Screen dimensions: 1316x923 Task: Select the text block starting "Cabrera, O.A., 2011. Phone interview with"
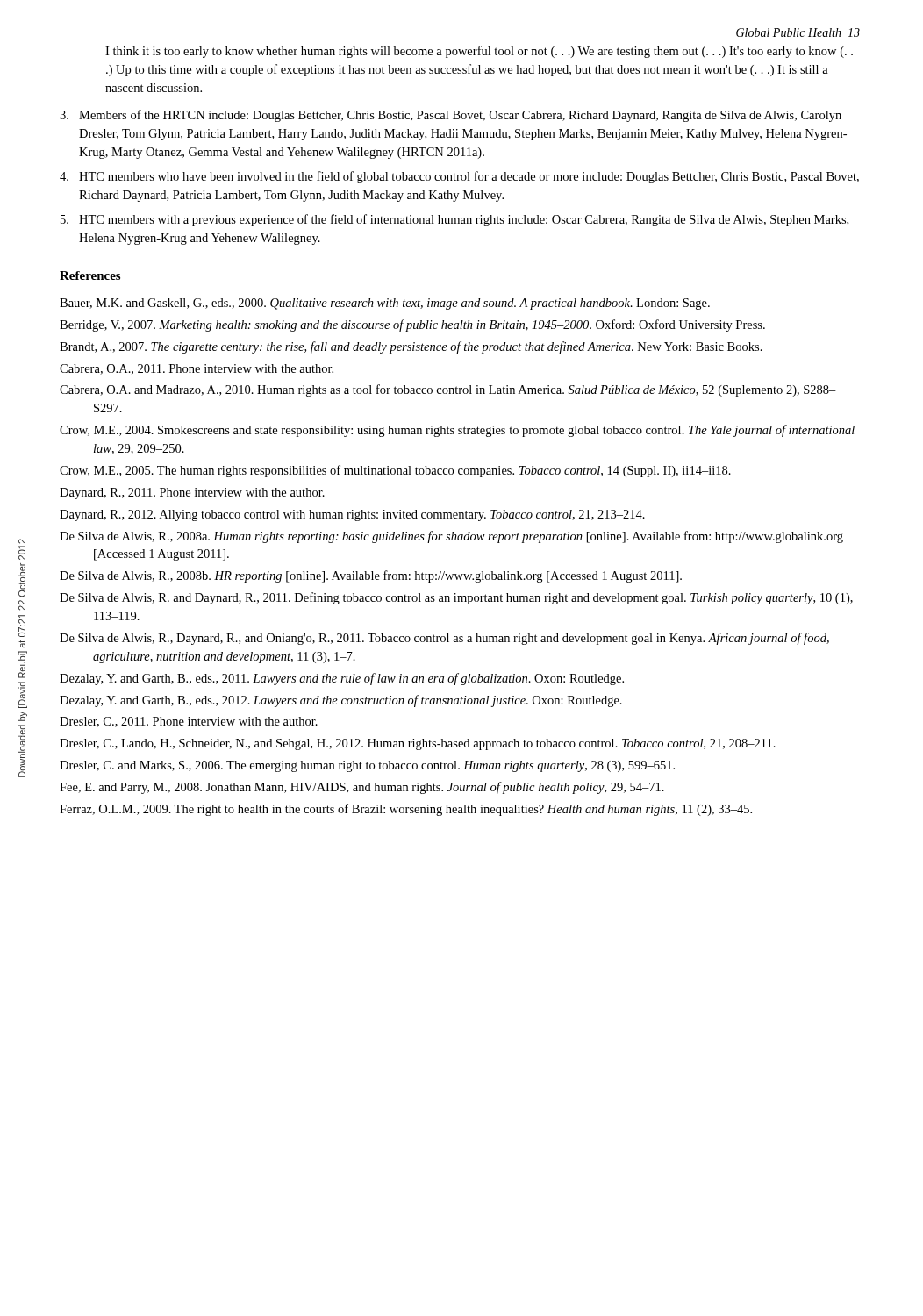click(197, 368)
